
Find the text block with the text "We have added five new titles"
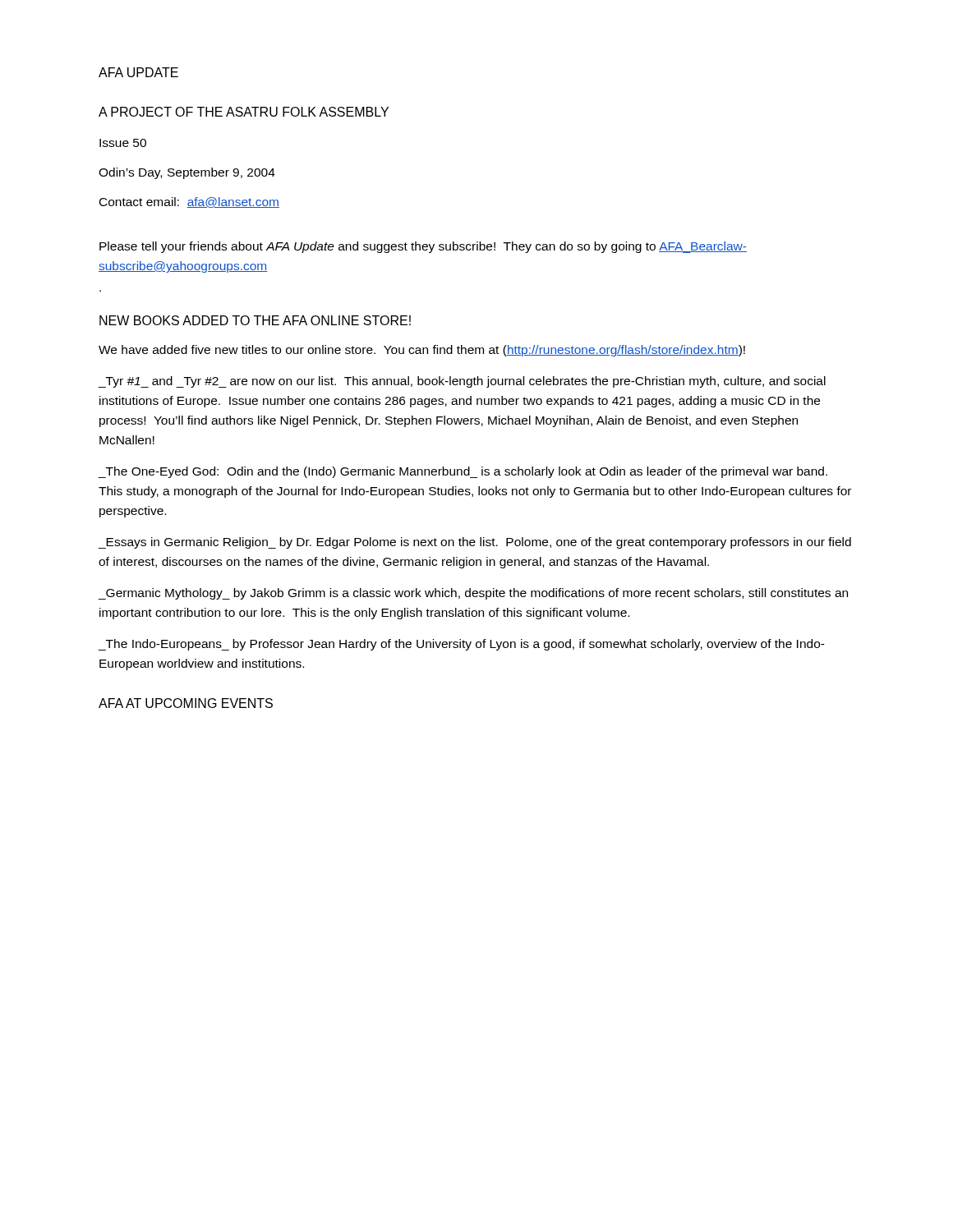(x=422, y=350)
